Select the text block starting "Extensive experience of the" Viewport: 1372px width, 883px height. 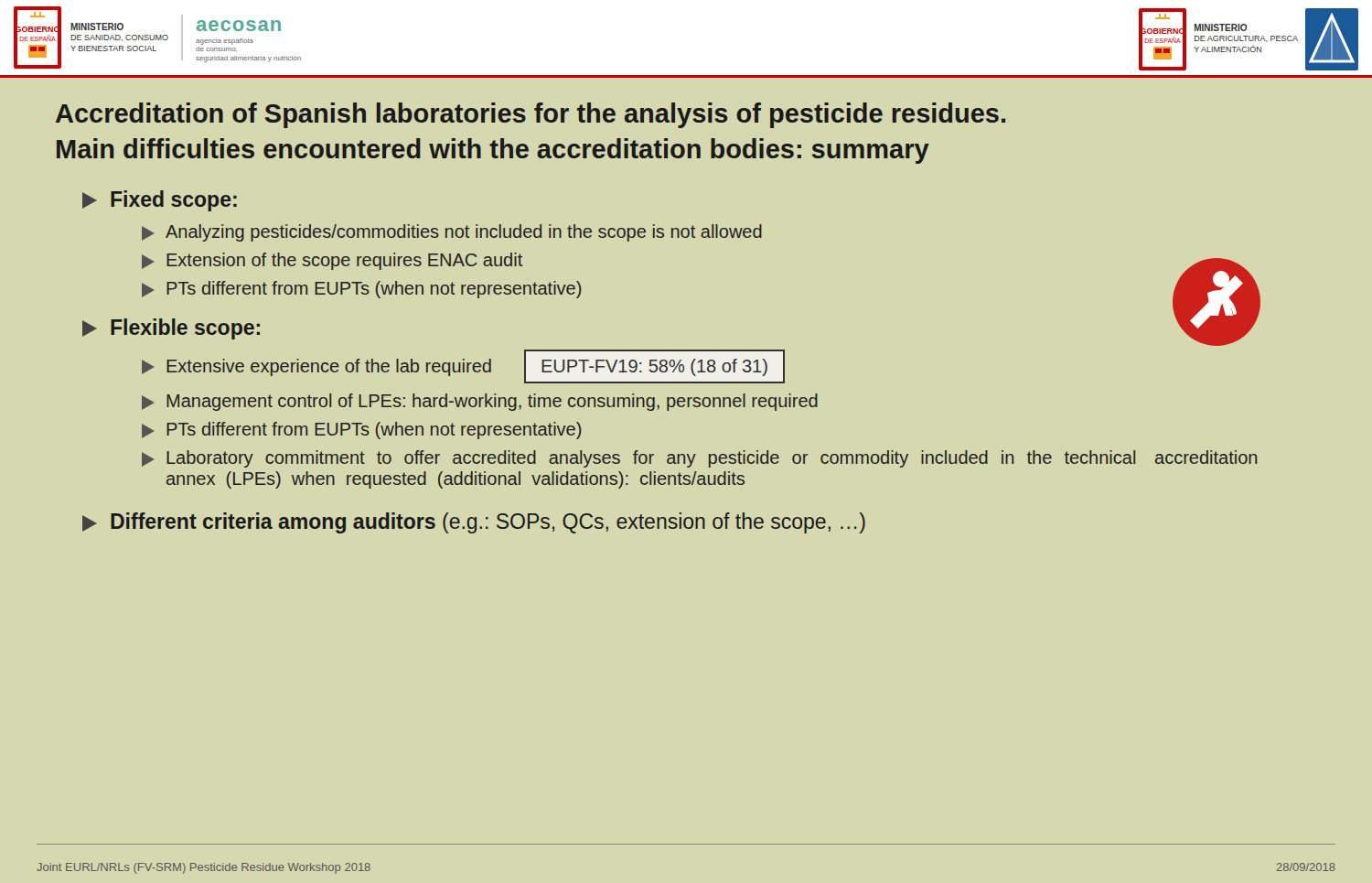point(463,367)
